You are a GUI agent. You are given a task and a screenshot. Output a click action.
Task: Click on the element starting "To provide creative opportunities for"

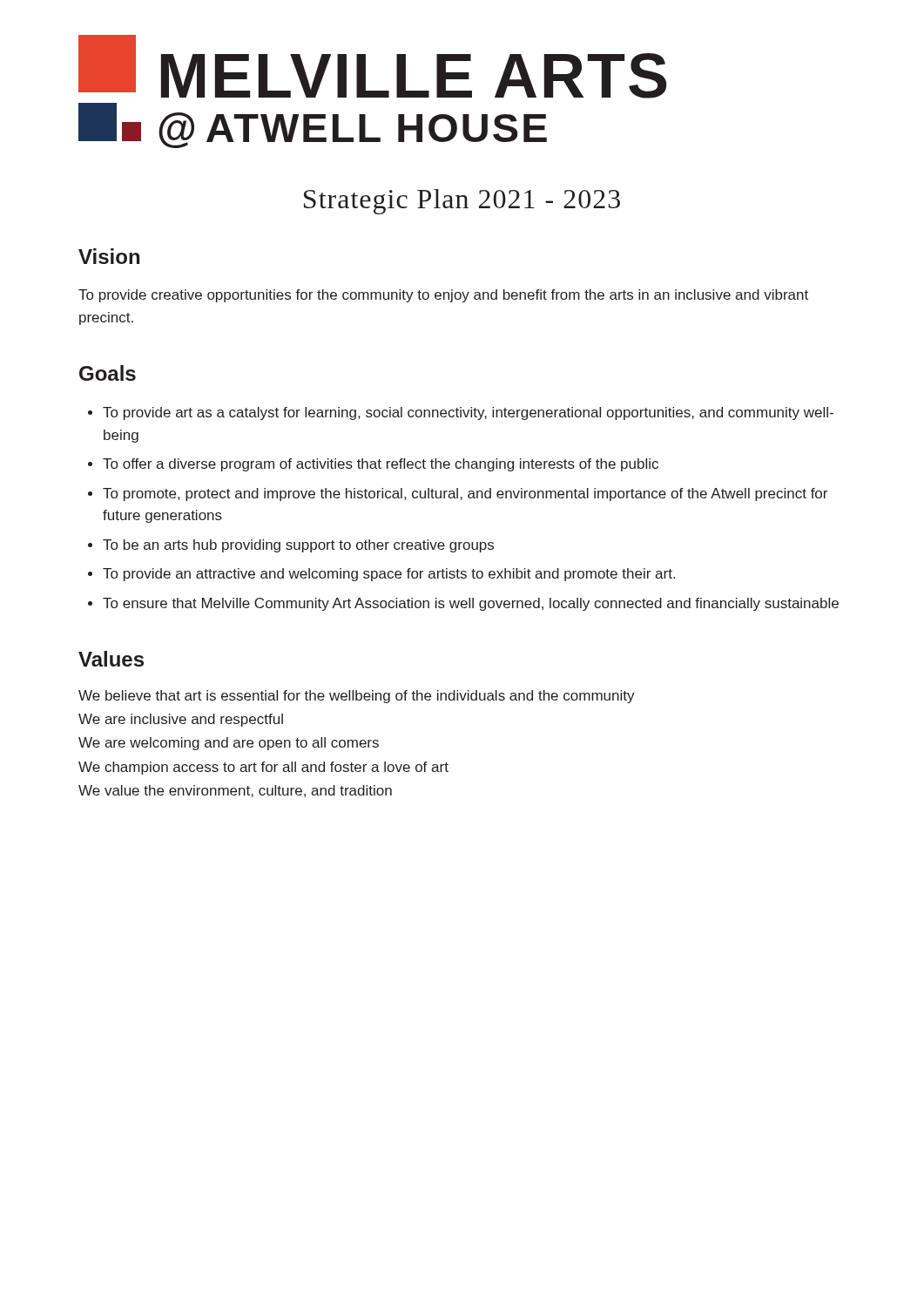tap(462, 306)
